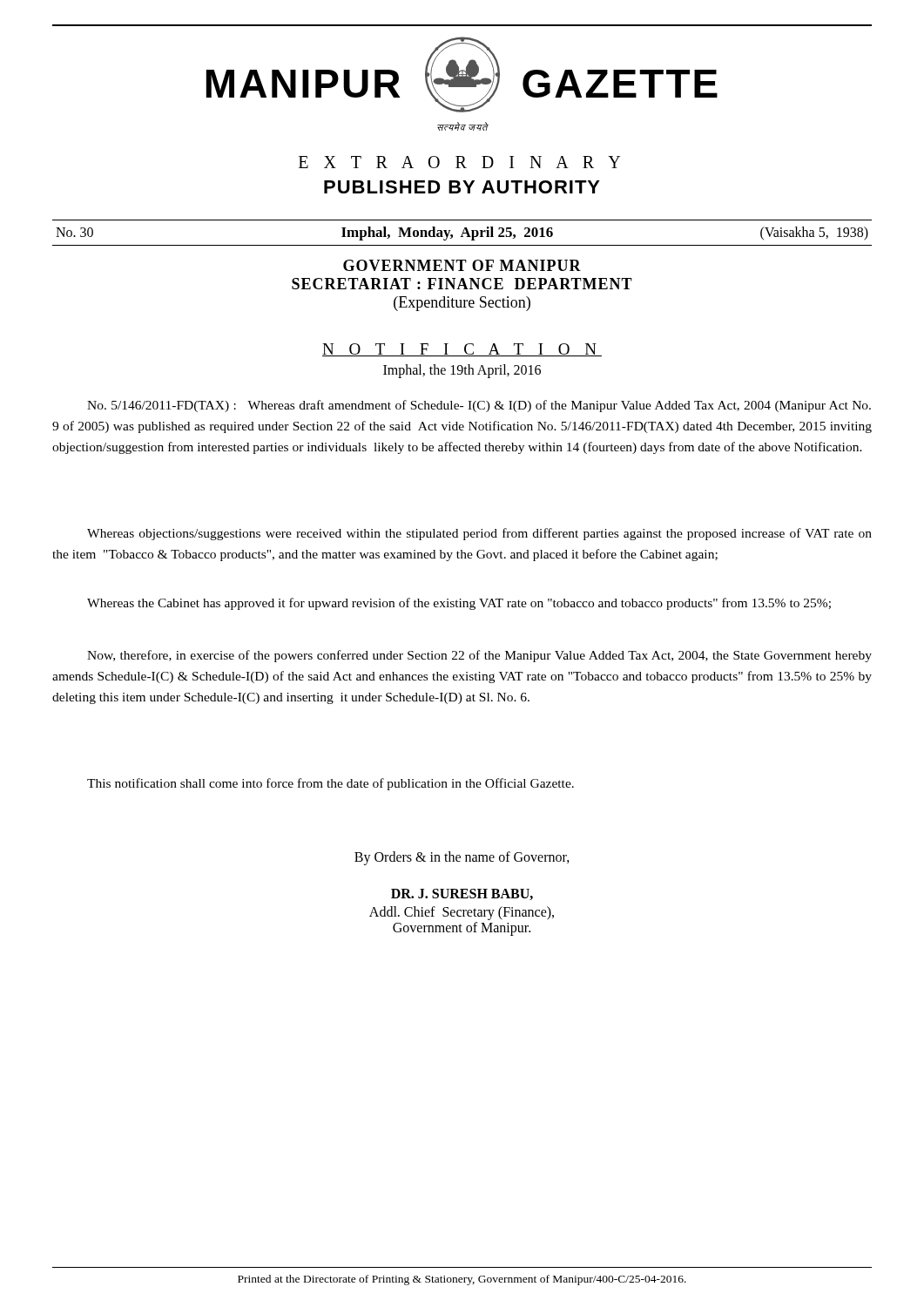
Task: Click the passage that begins "Now, therefore, in exercise of the powers"
Action: (x=462, y=676)
